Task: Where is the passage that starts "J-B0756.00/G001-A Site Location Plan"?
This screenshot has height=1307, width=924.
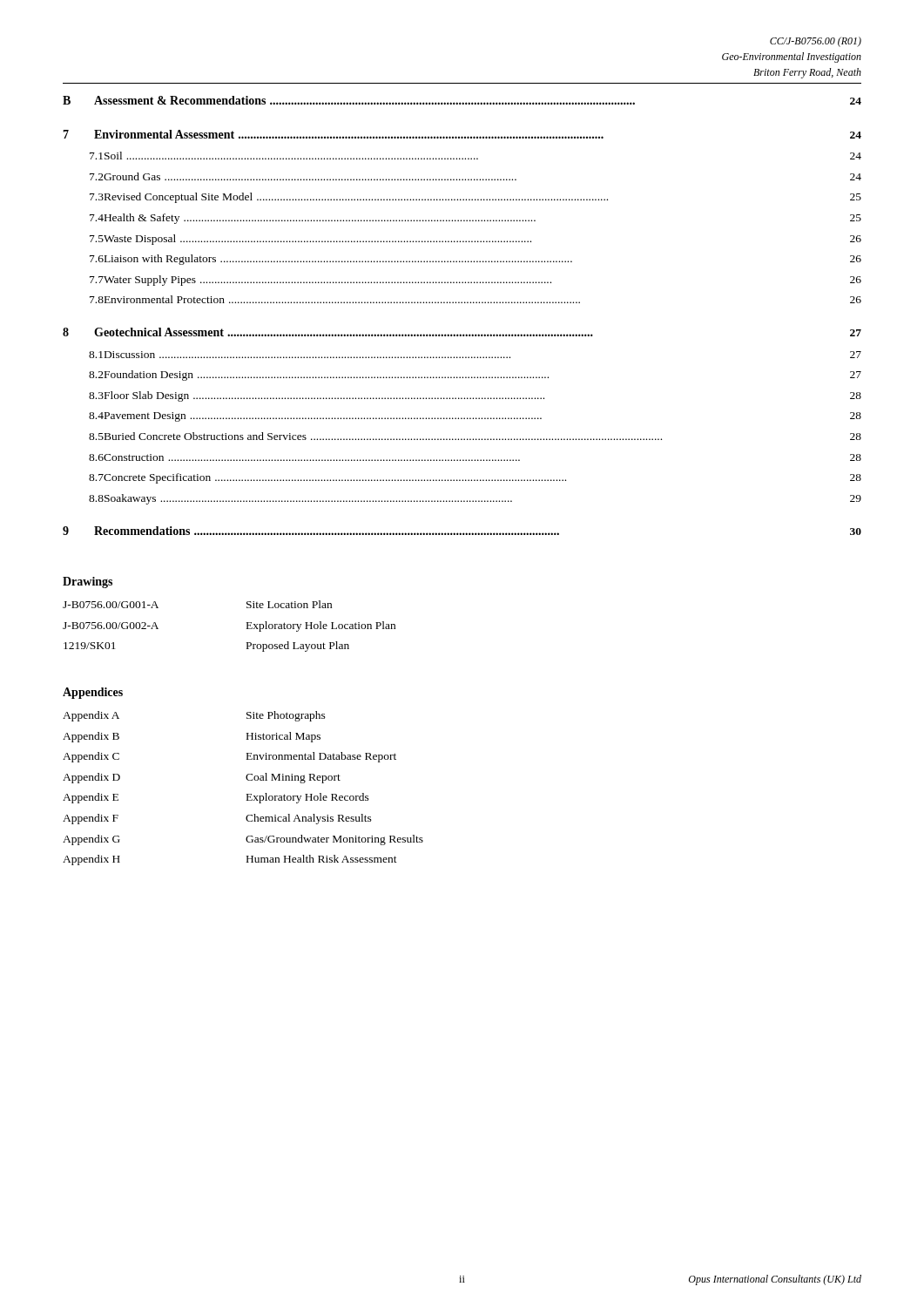Action: pos(117,605)
